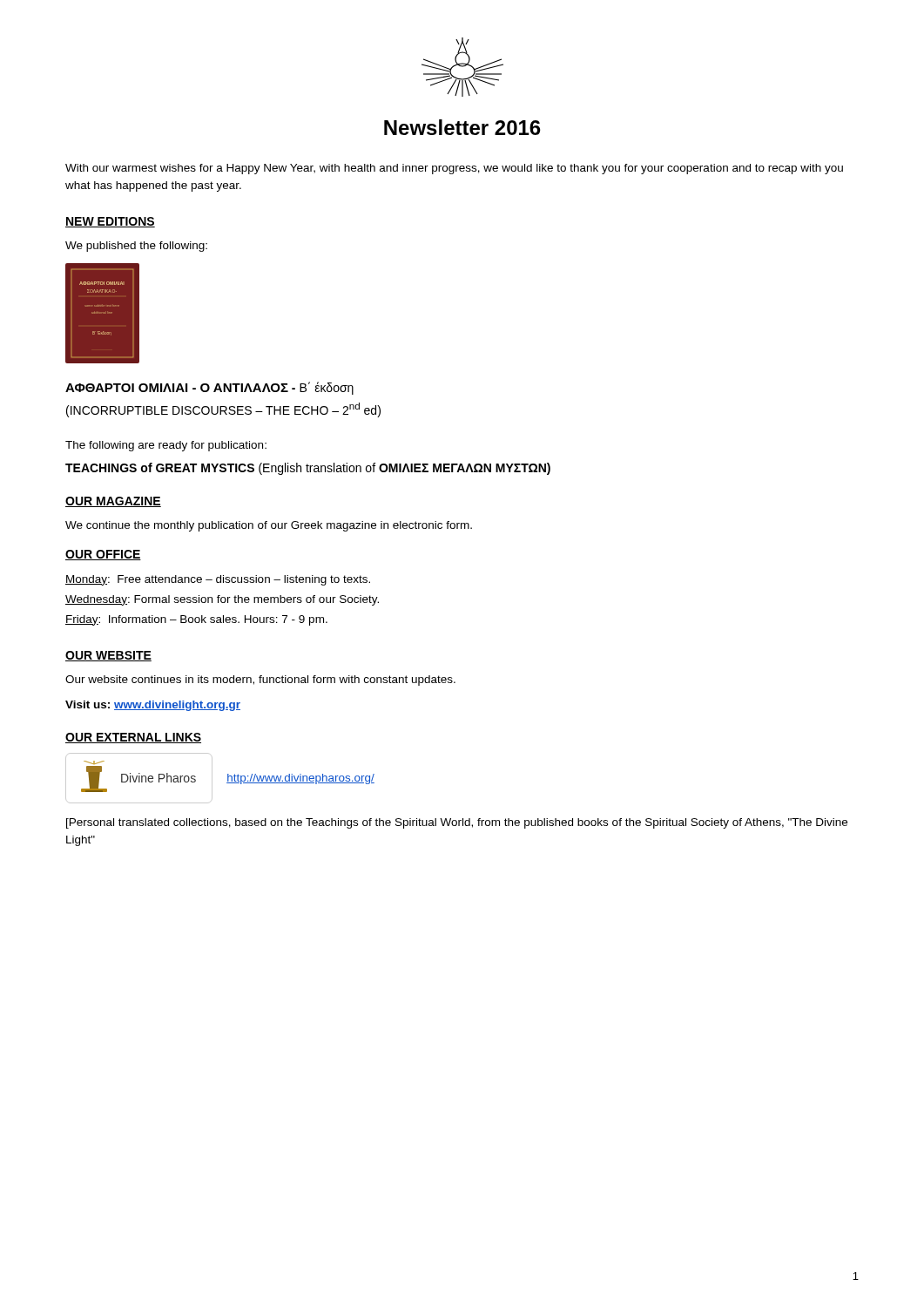Navigate to the passage starting "TEACHINGS of GREAT MYSTICS (English translation of ΟΜΙΛΙΕΣ"

pyautogui.click(x=308, y=468)
